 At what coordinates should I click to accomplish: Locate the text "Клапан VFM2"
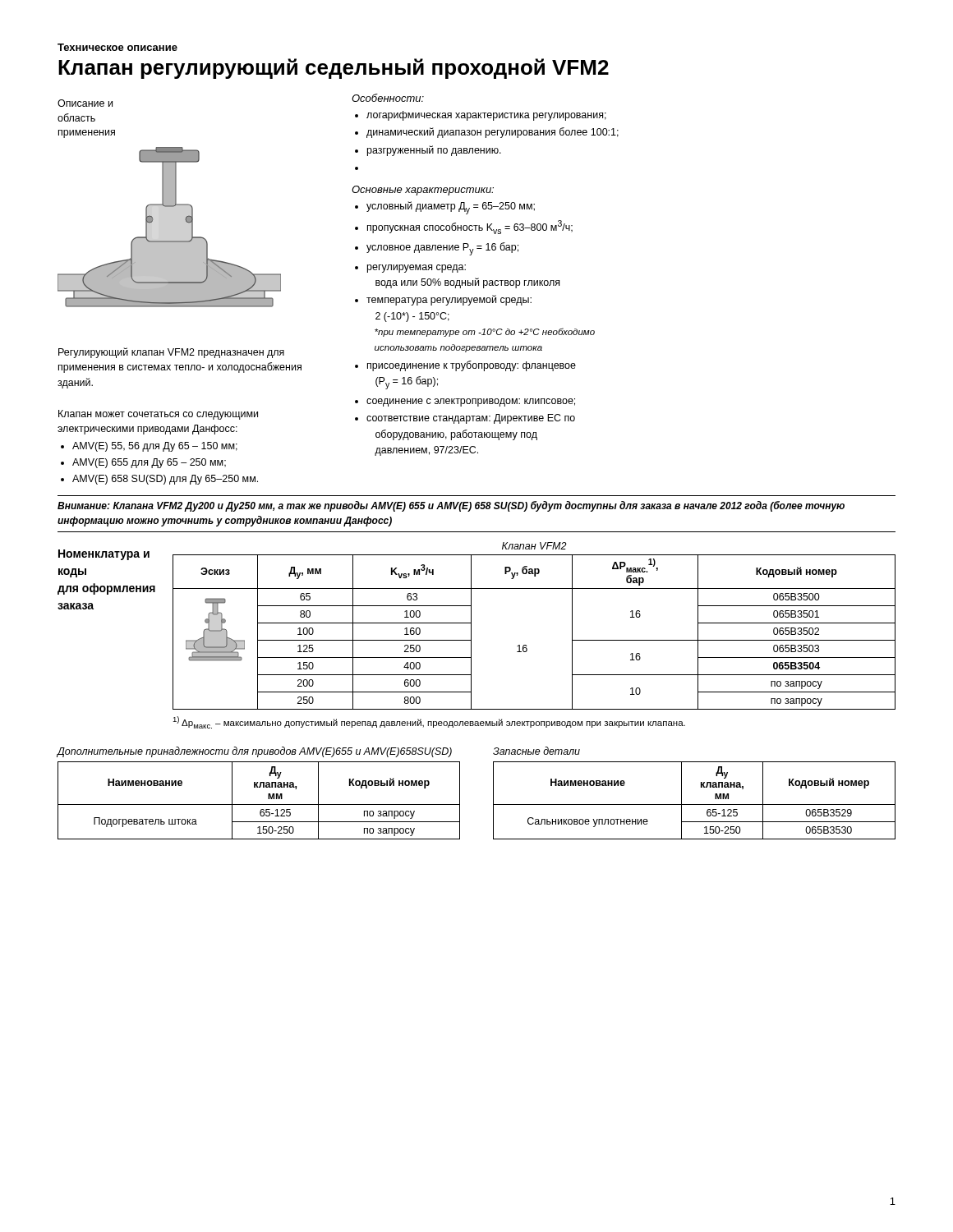(x=534, y=546)
